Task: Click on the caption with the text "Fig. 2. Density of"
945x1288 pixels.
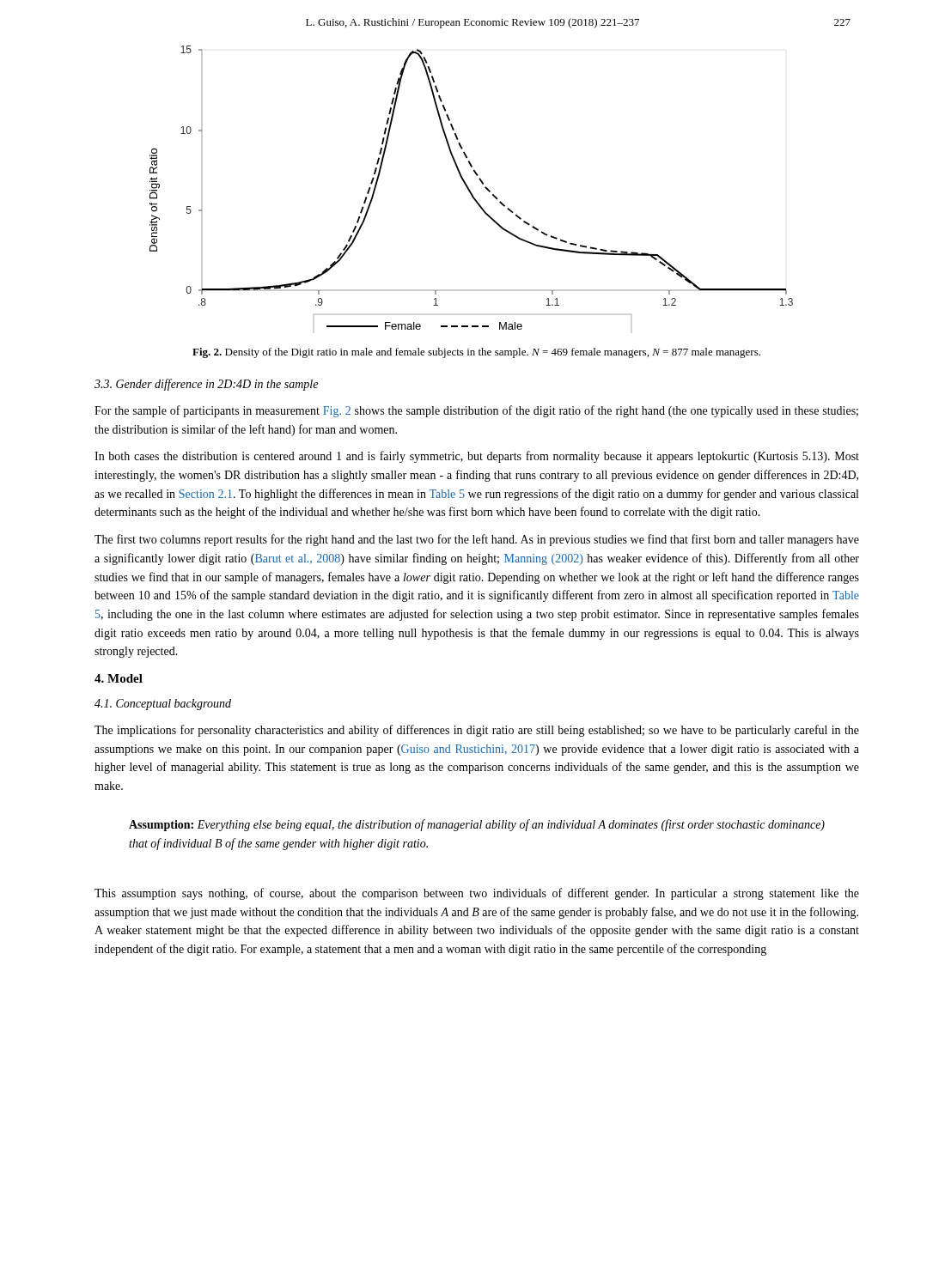Action: point(477,352)
